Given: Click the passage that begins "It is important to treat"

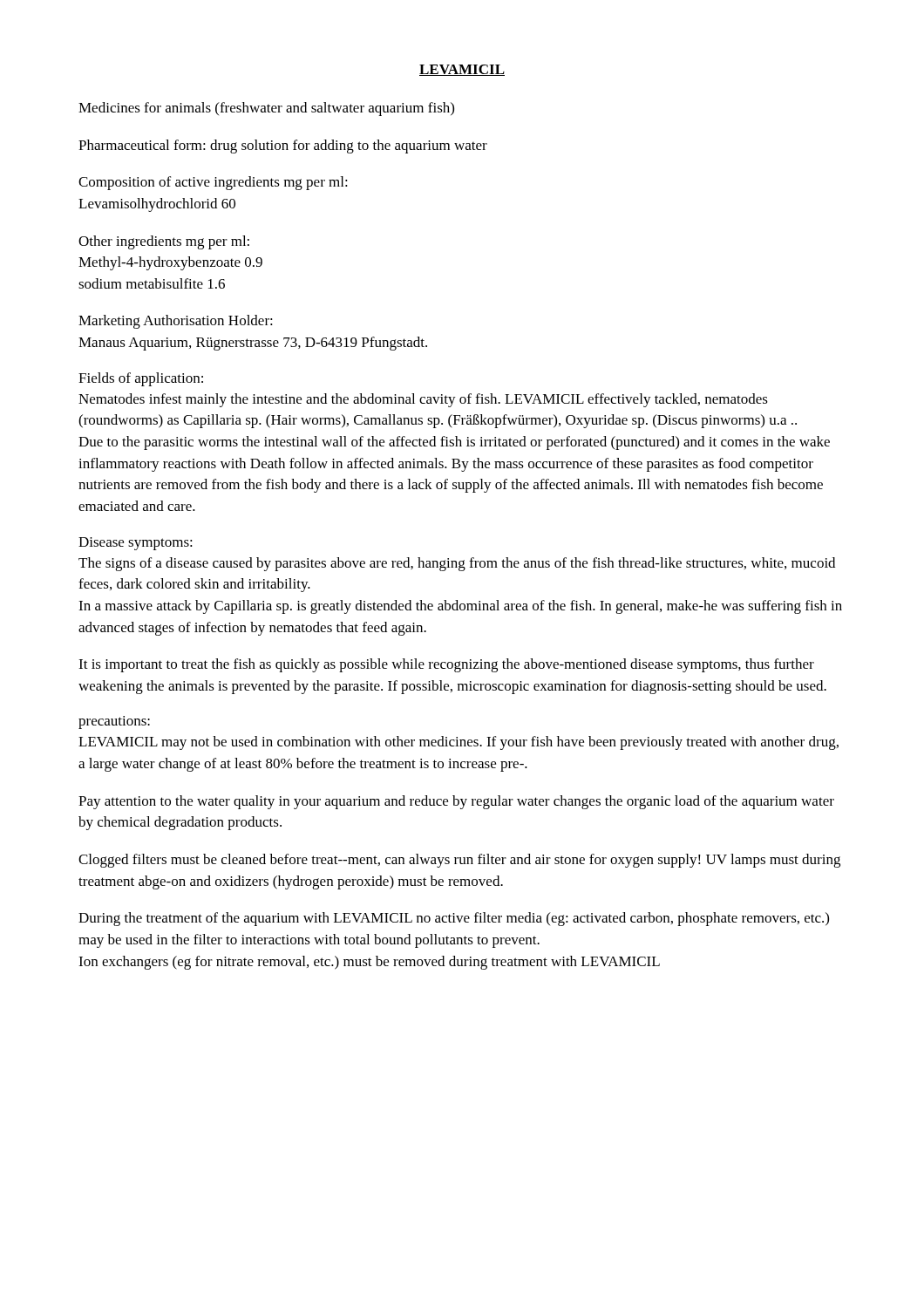Looking at the screenshot, I should pos(453,675).
